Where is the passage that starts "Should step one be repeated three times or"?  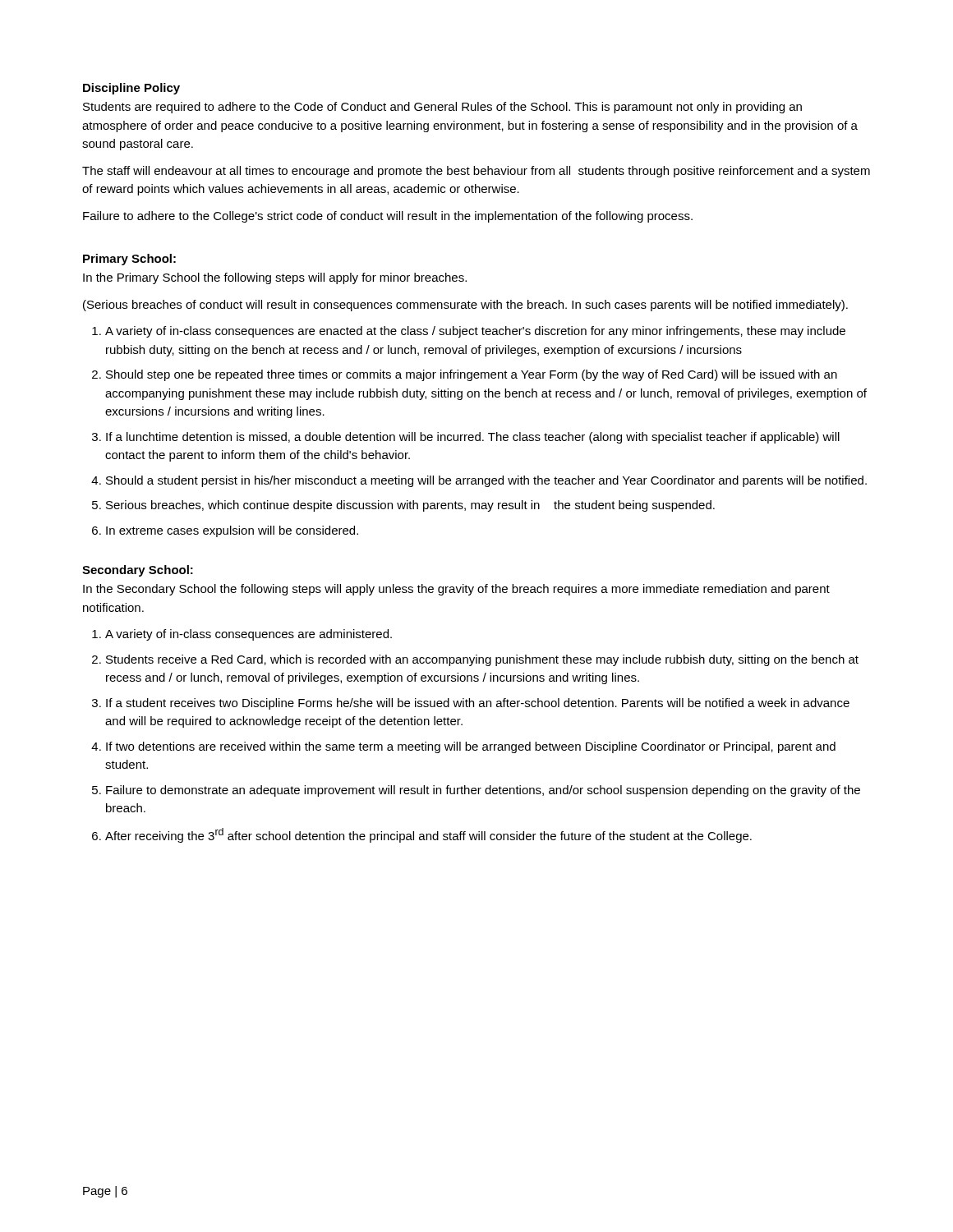pyautogui.click(x=486, y=393)
